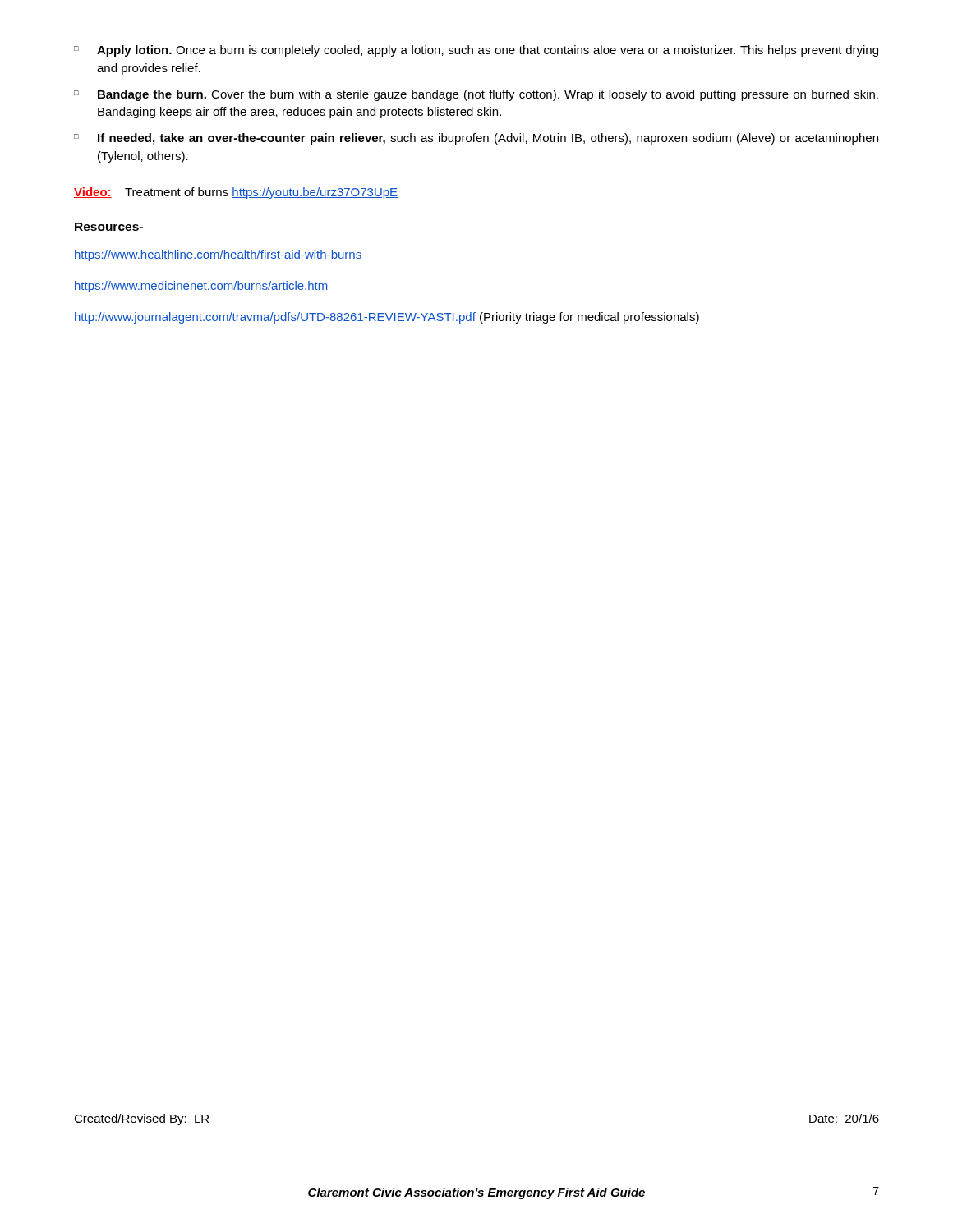This screenshot has width=953, height=1232.
Task: Where is the passage that starts "□ Bandage the burn. Cover the burn"?
Action: click(x=476, y=103)
